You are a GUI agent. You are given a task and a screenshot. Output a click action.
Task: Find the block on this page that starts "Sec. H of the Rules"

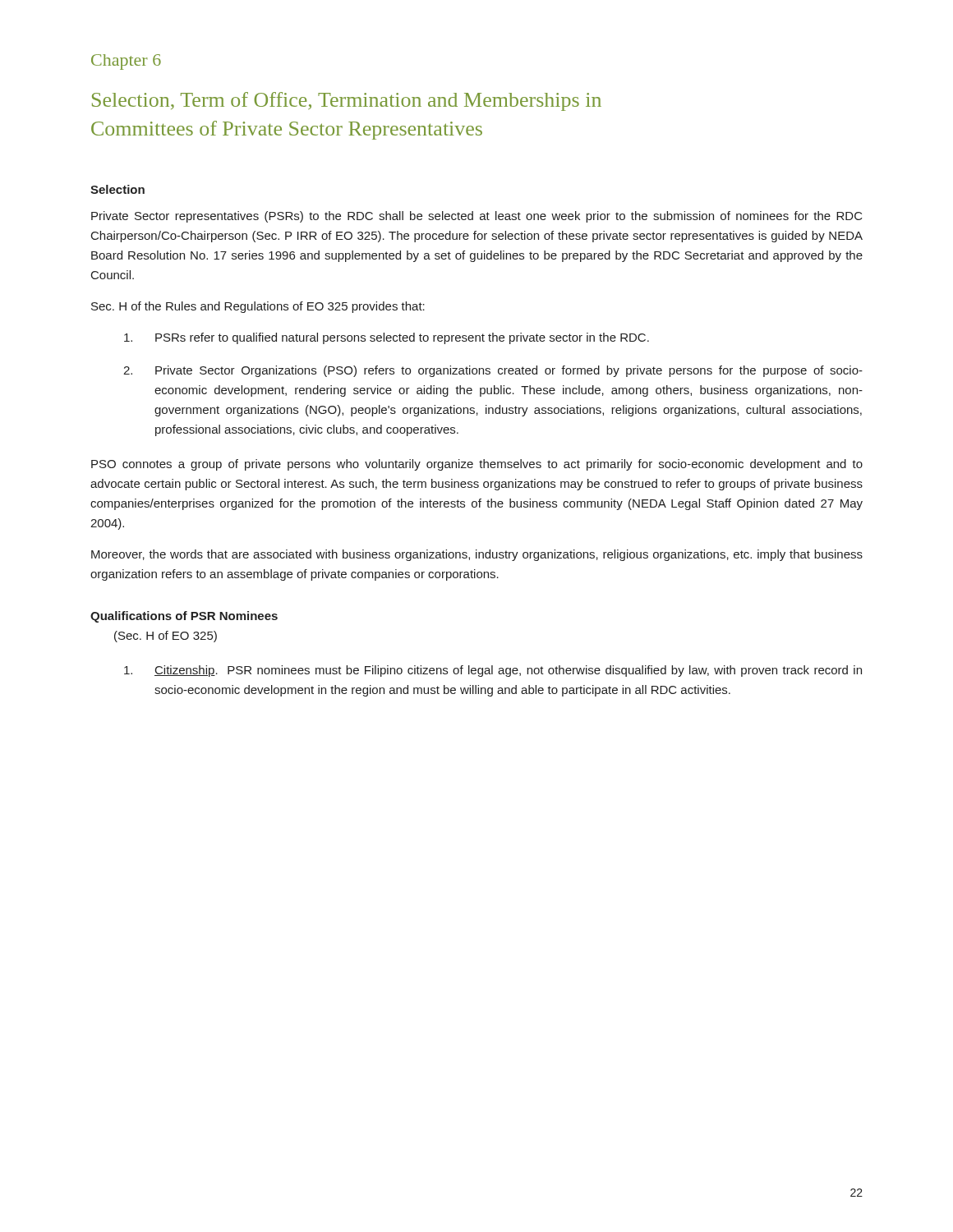258,306
